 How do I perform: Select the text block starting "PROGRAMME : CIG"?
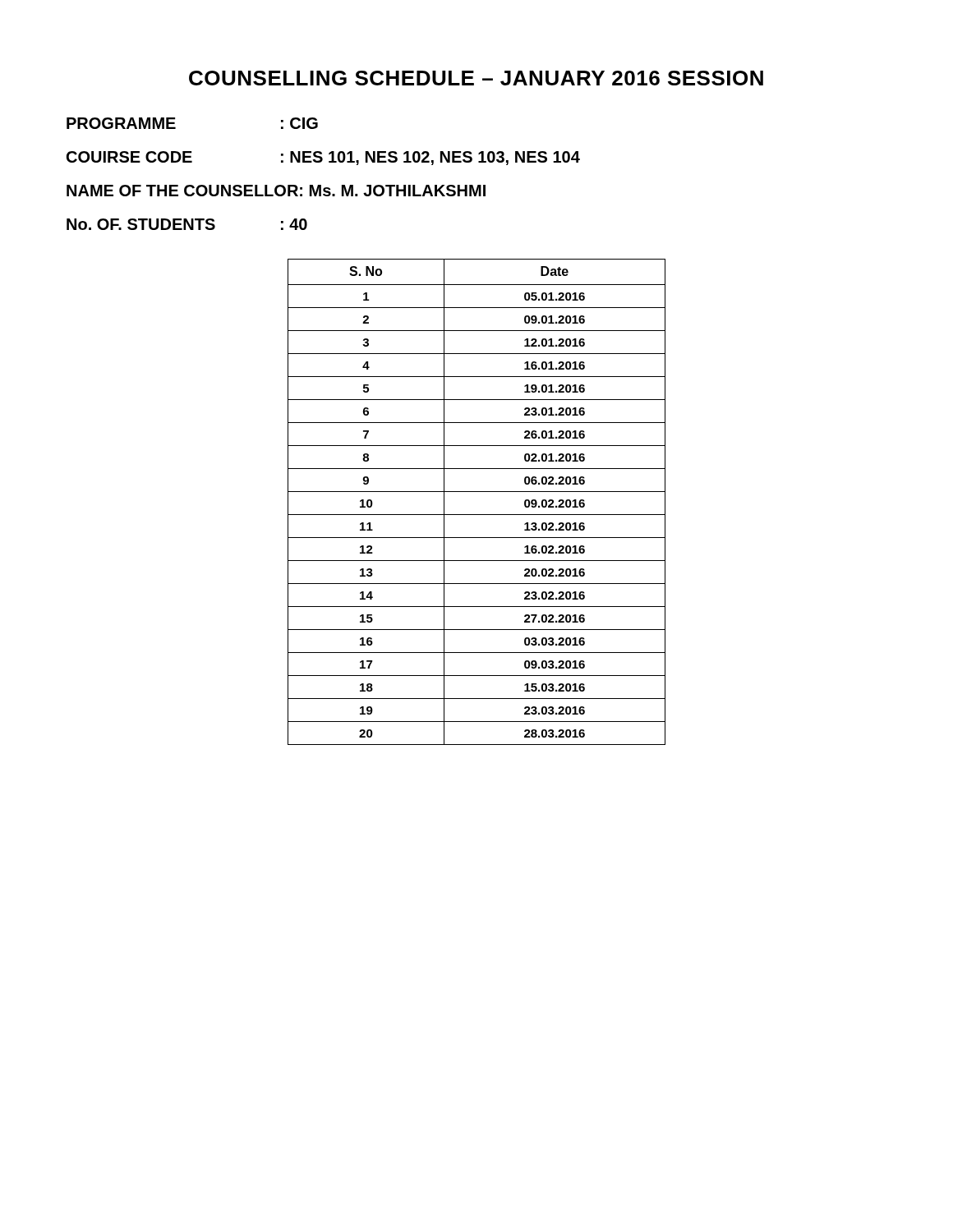point(120,123)
